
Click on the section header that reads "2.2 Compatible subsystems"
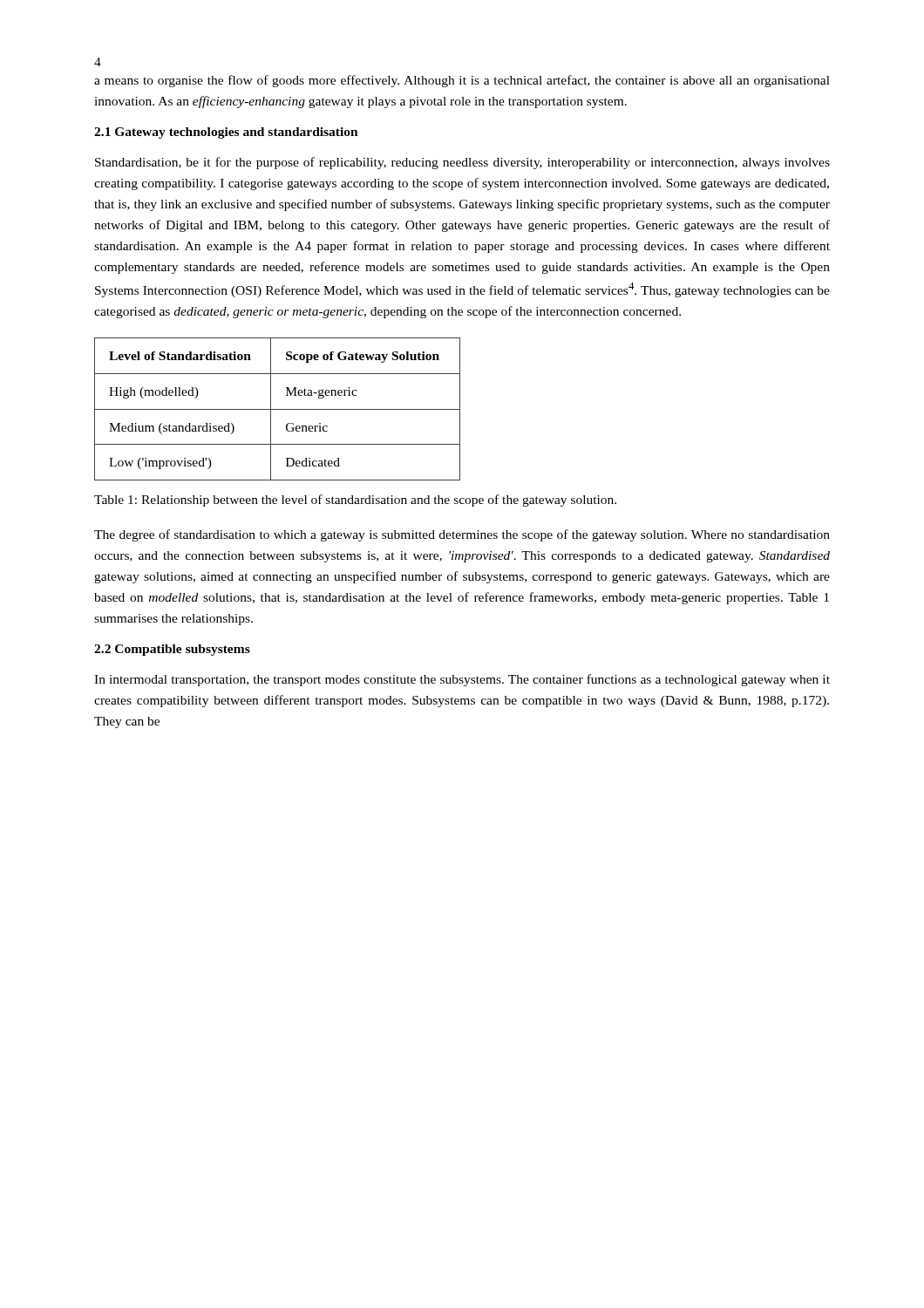click(x=172, y=648)
